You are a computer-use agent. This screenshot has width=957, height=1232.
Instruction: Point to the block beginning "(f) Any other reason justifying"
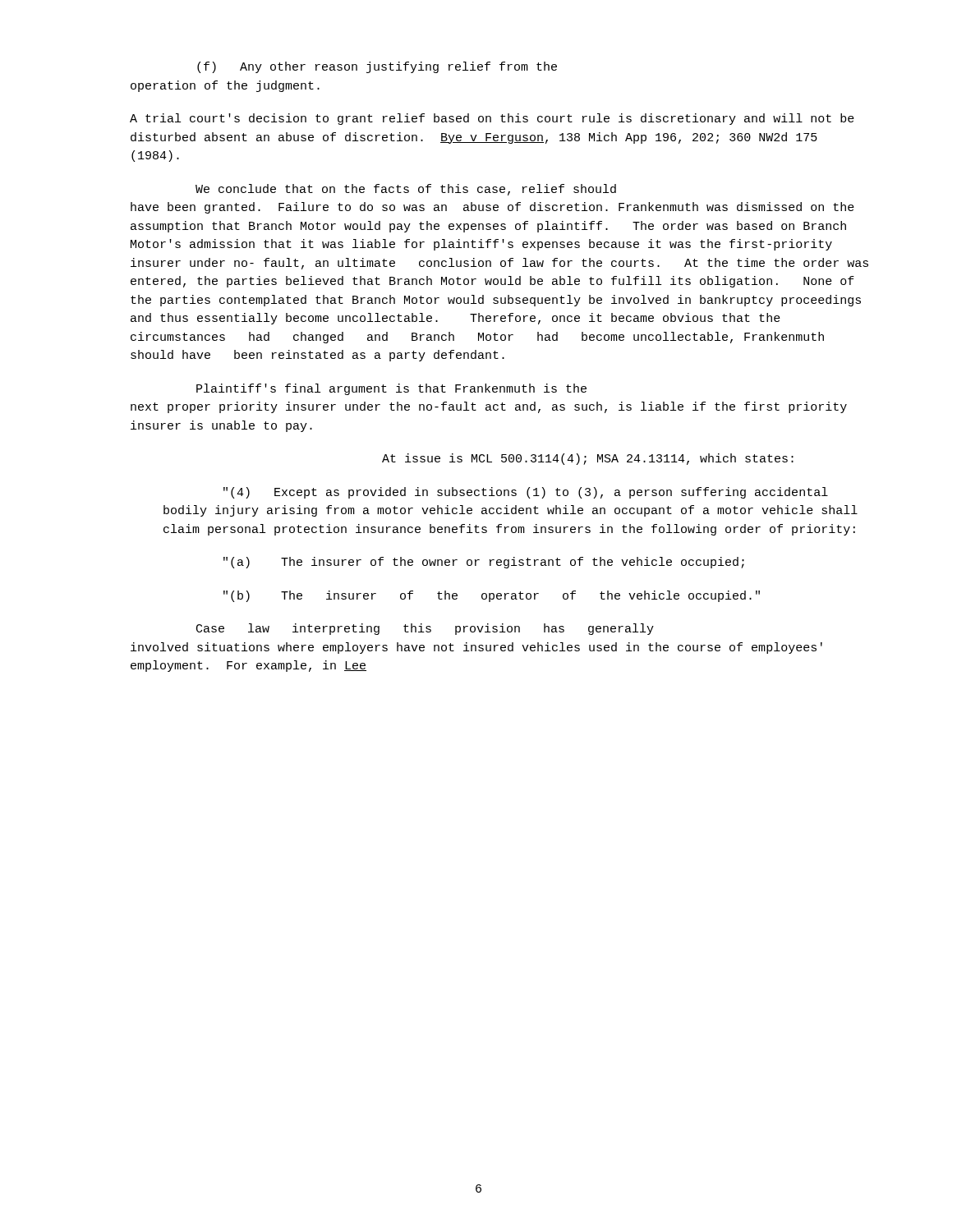tap(500, 76)
